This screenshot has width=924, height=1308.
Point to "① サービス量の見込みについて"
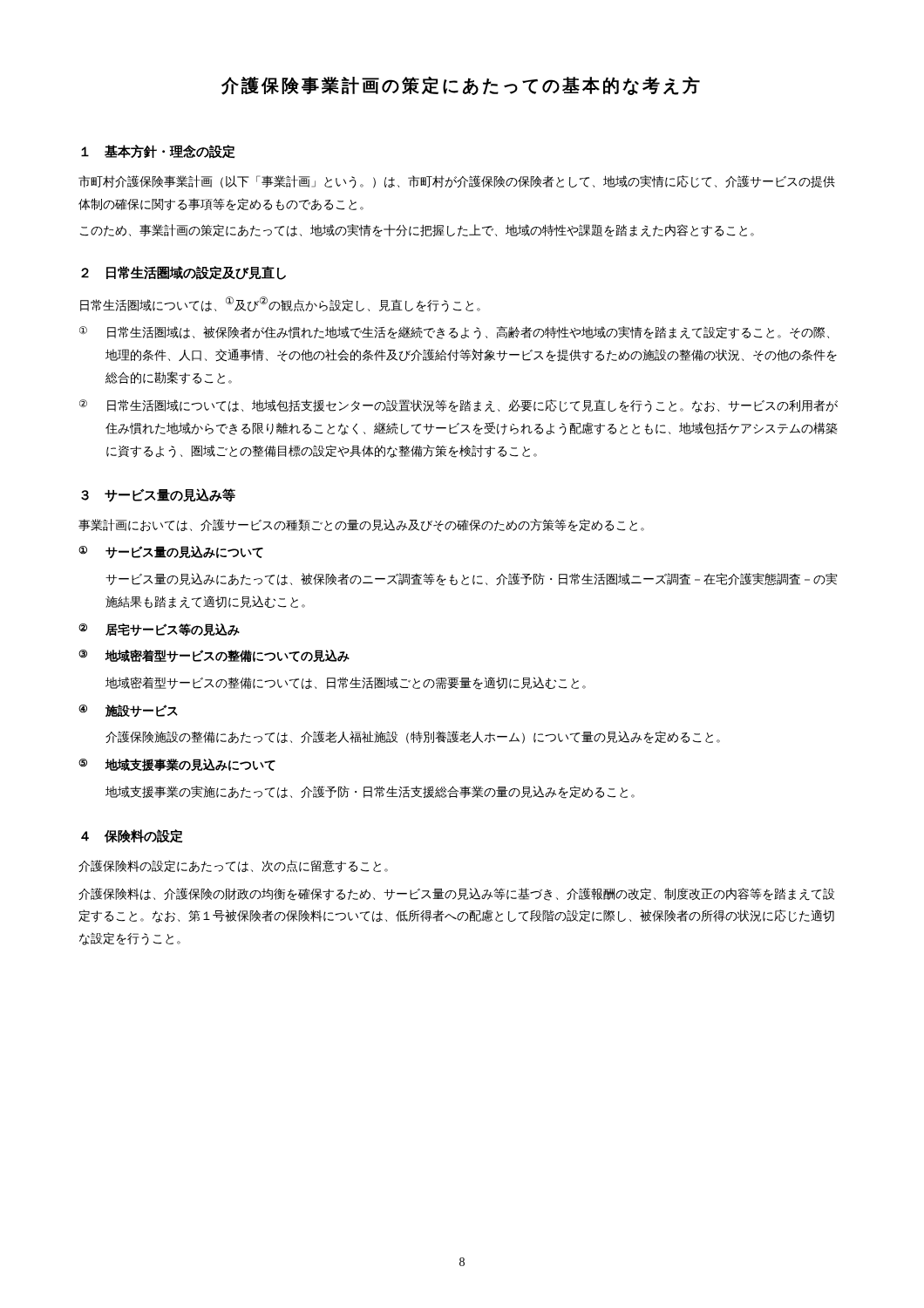[x=171, y=554]
